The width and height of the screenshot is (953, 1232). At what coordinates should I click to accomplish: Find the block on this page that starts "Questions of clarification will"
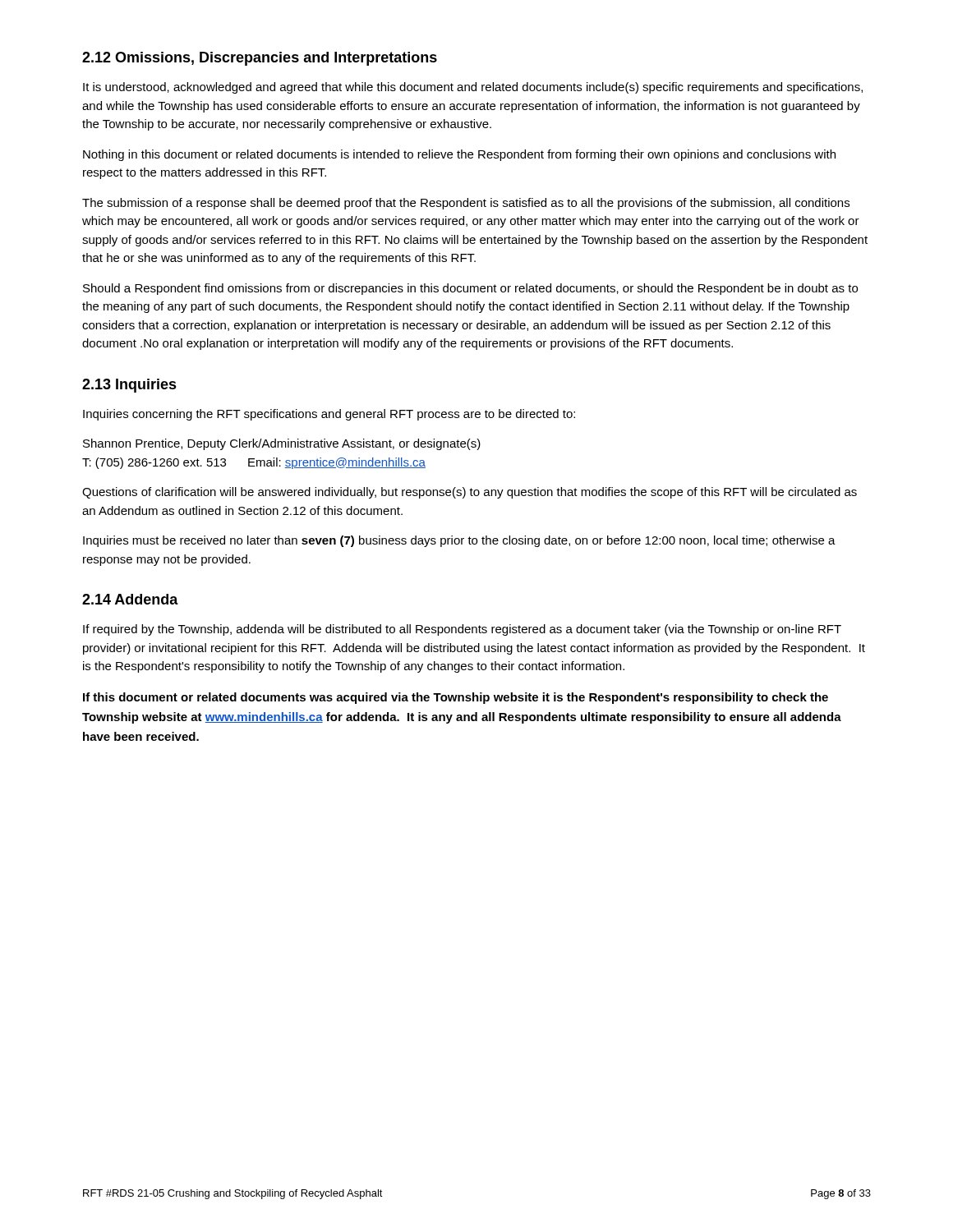476,501
